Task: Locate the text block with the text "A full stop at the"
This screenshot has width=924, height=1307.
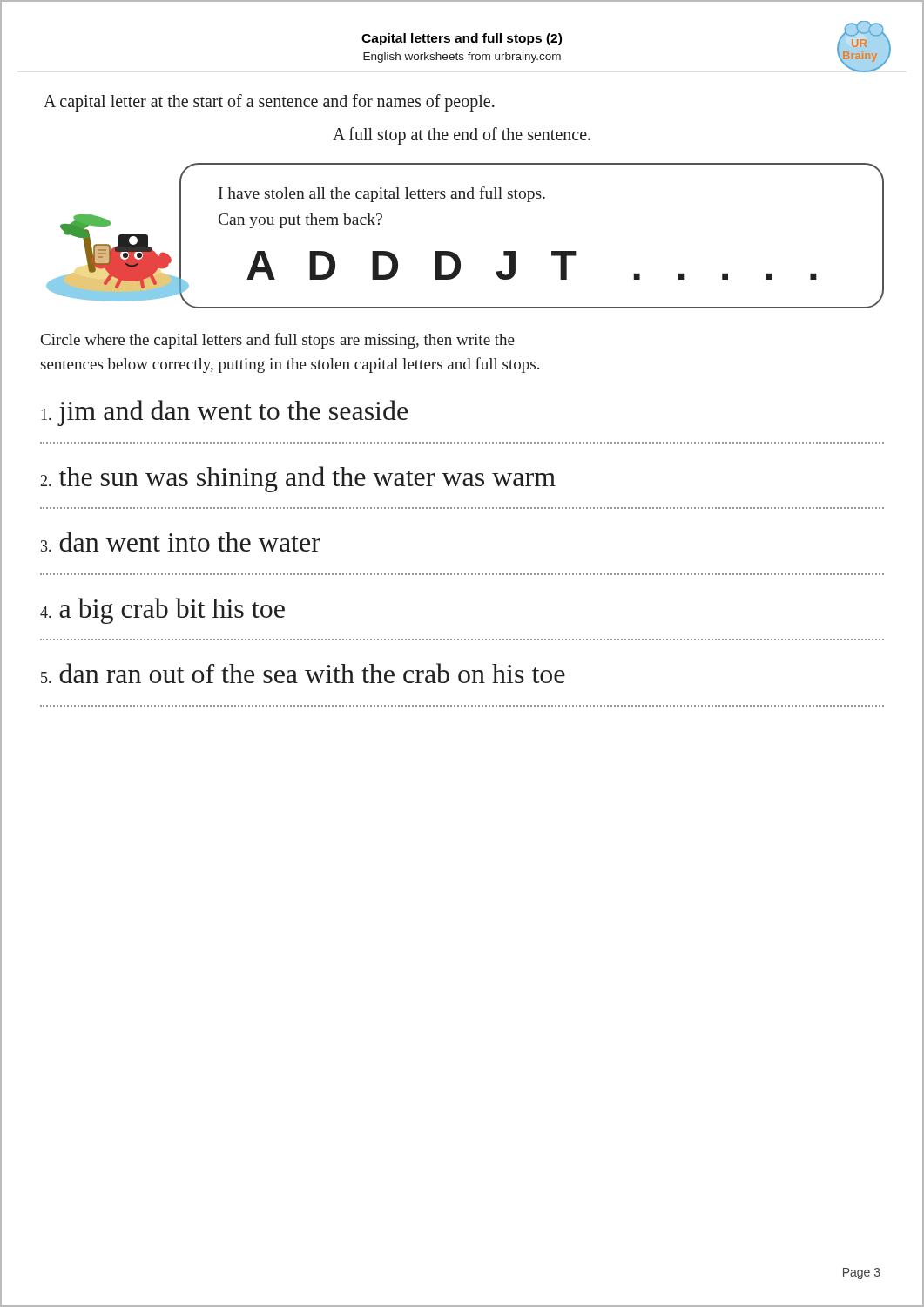Action: [x=462, y=134]
